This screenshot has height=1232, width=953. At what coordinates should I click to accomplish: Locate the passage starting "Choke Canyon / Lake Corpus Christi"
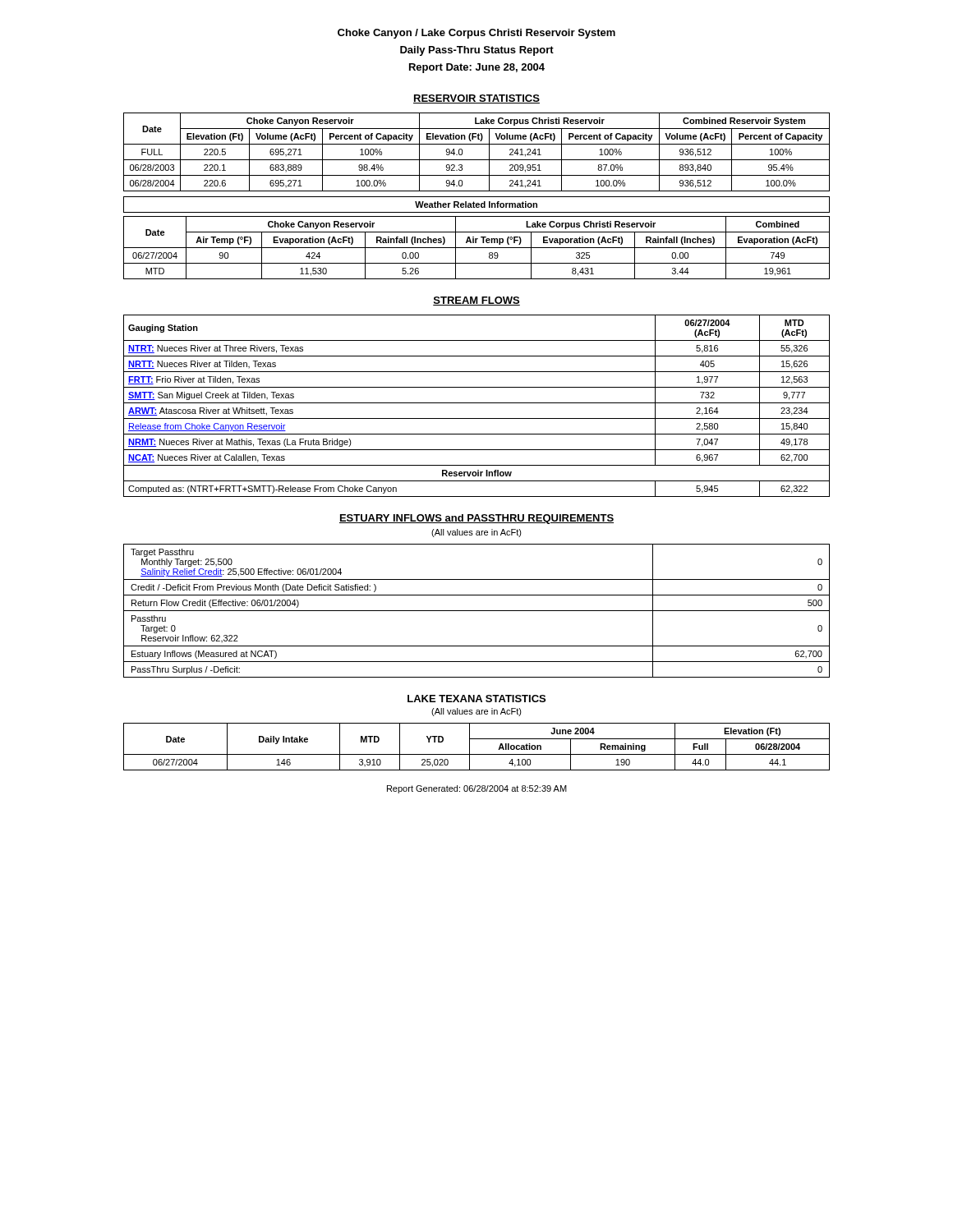coord(476,50)
